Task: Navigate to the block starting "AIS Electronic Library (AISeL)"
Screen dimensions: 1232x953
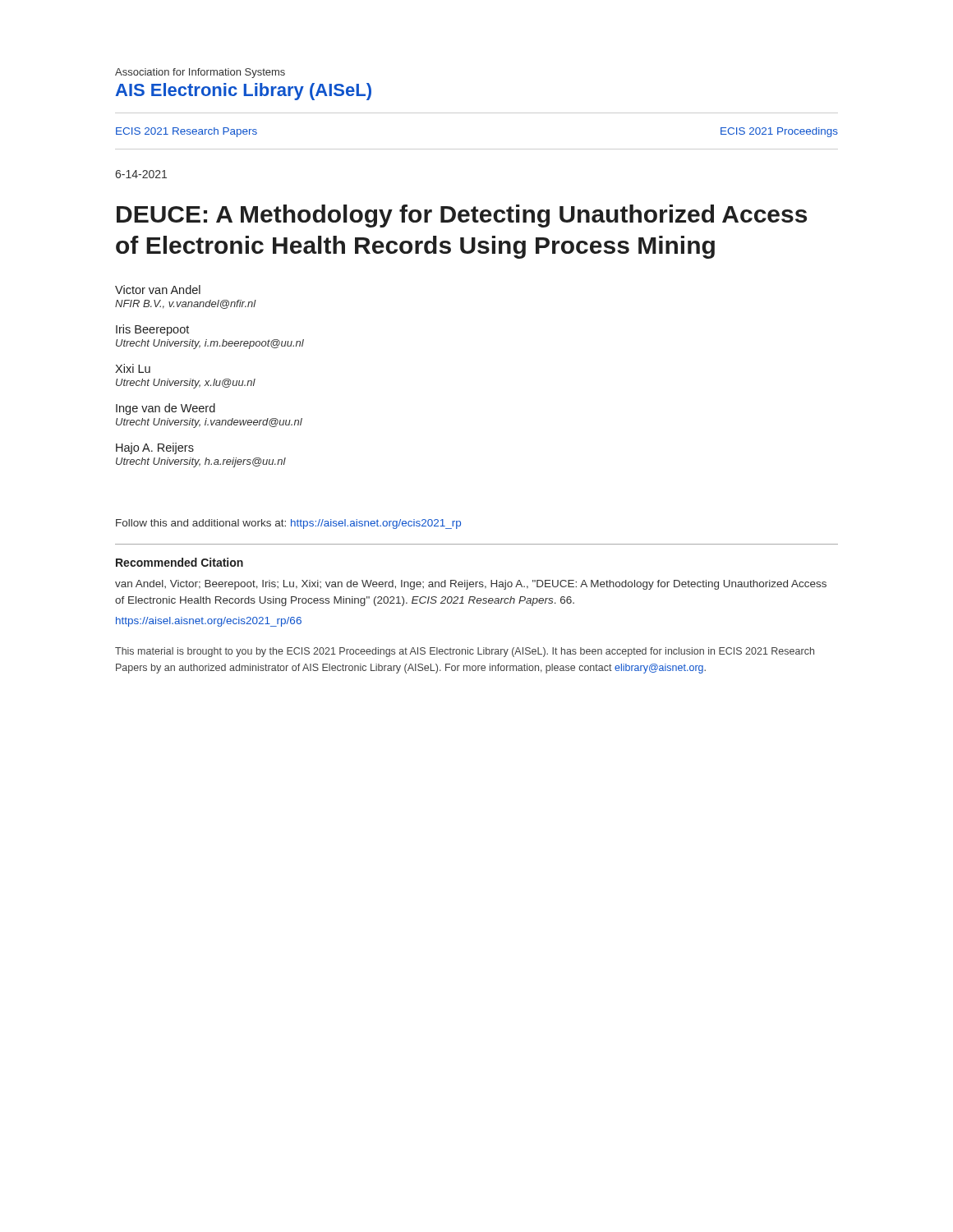Action: click(x=244, y=90)
